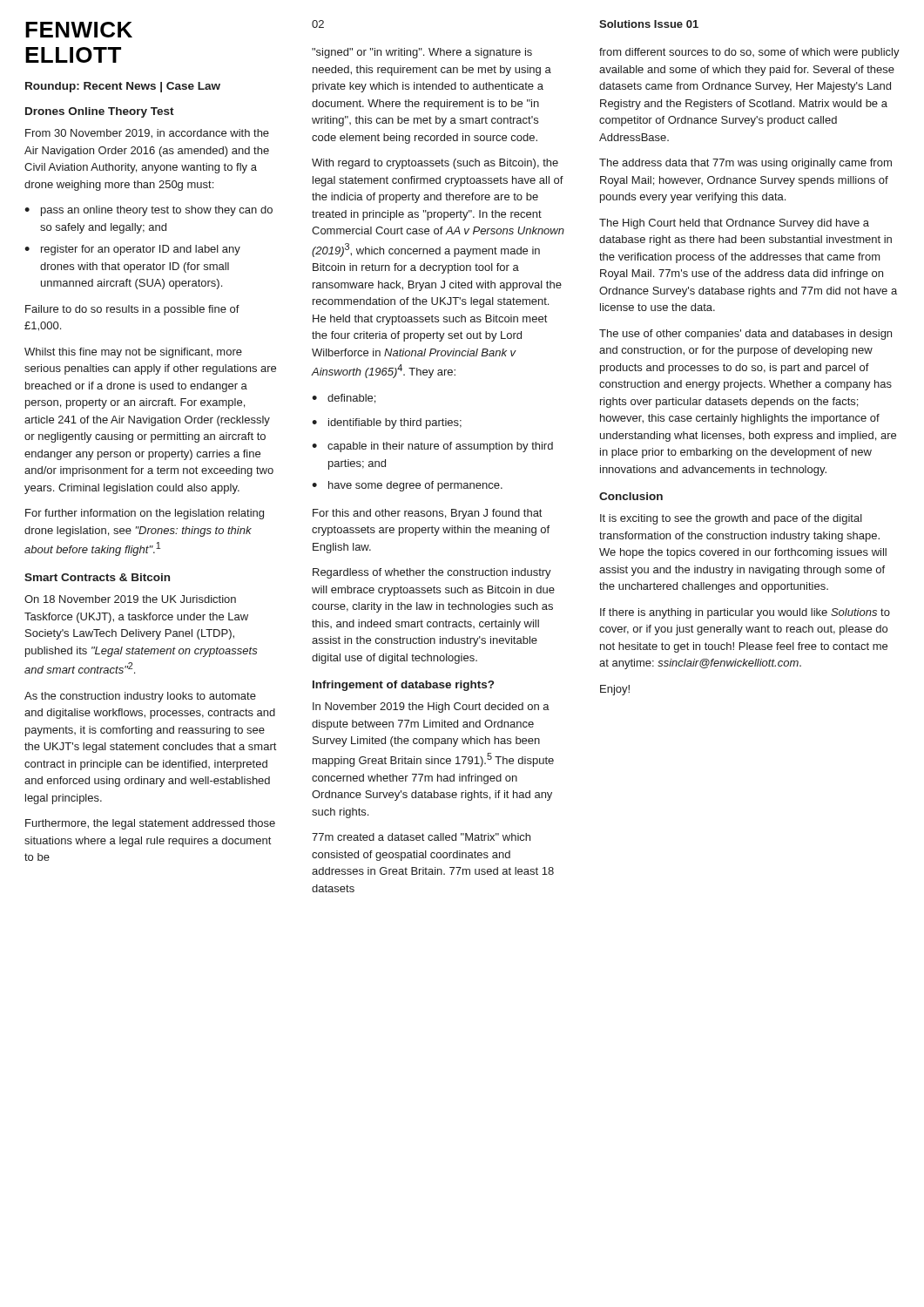Locate the block of text that opens with "The use of other companies' data and"
The width and height of the screenshot is (924, 1307).
pos(748,401)
